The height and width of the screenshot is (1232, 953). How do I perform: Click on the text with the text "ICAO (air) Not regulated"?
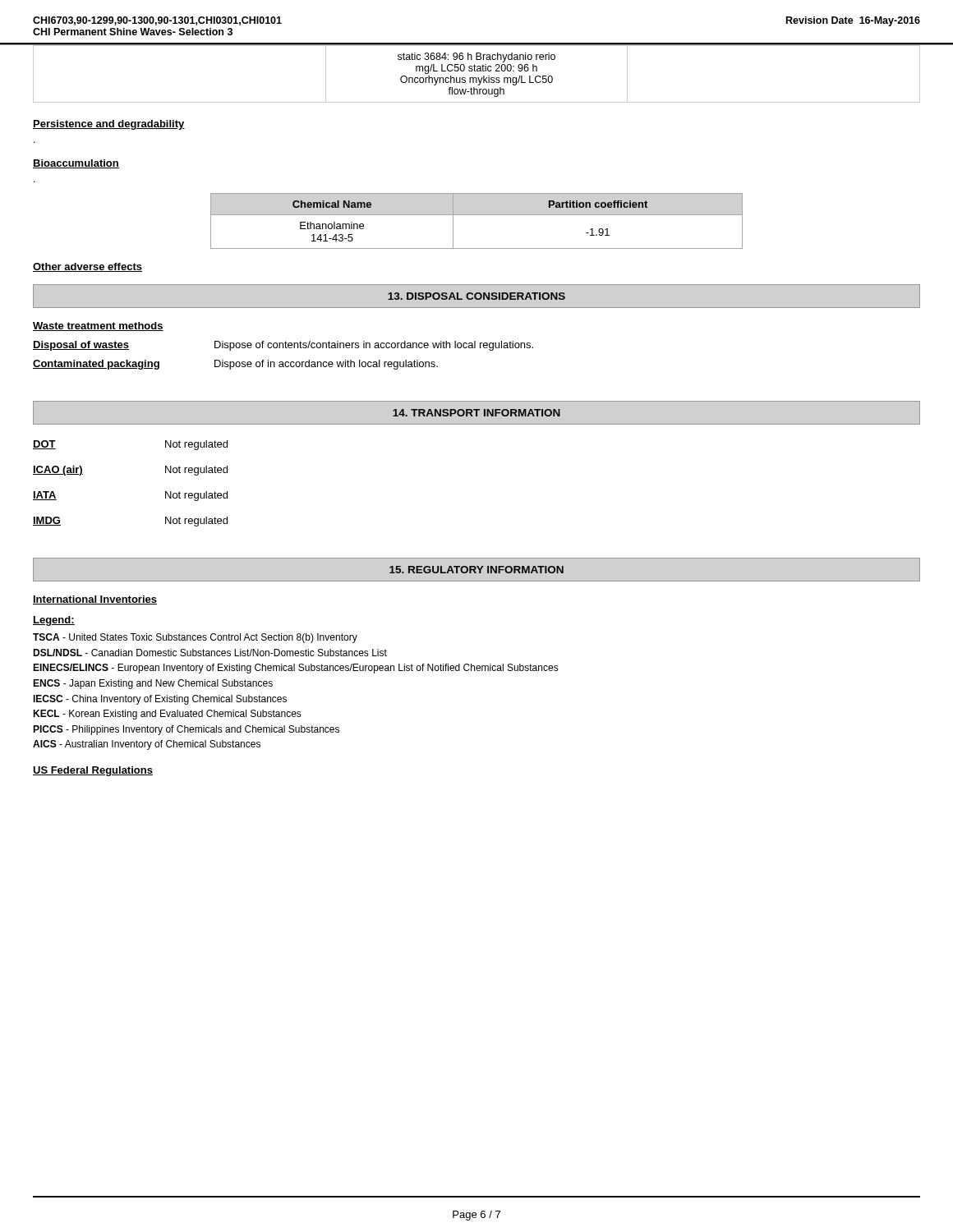pyautogui.click(x=49, y=470)
